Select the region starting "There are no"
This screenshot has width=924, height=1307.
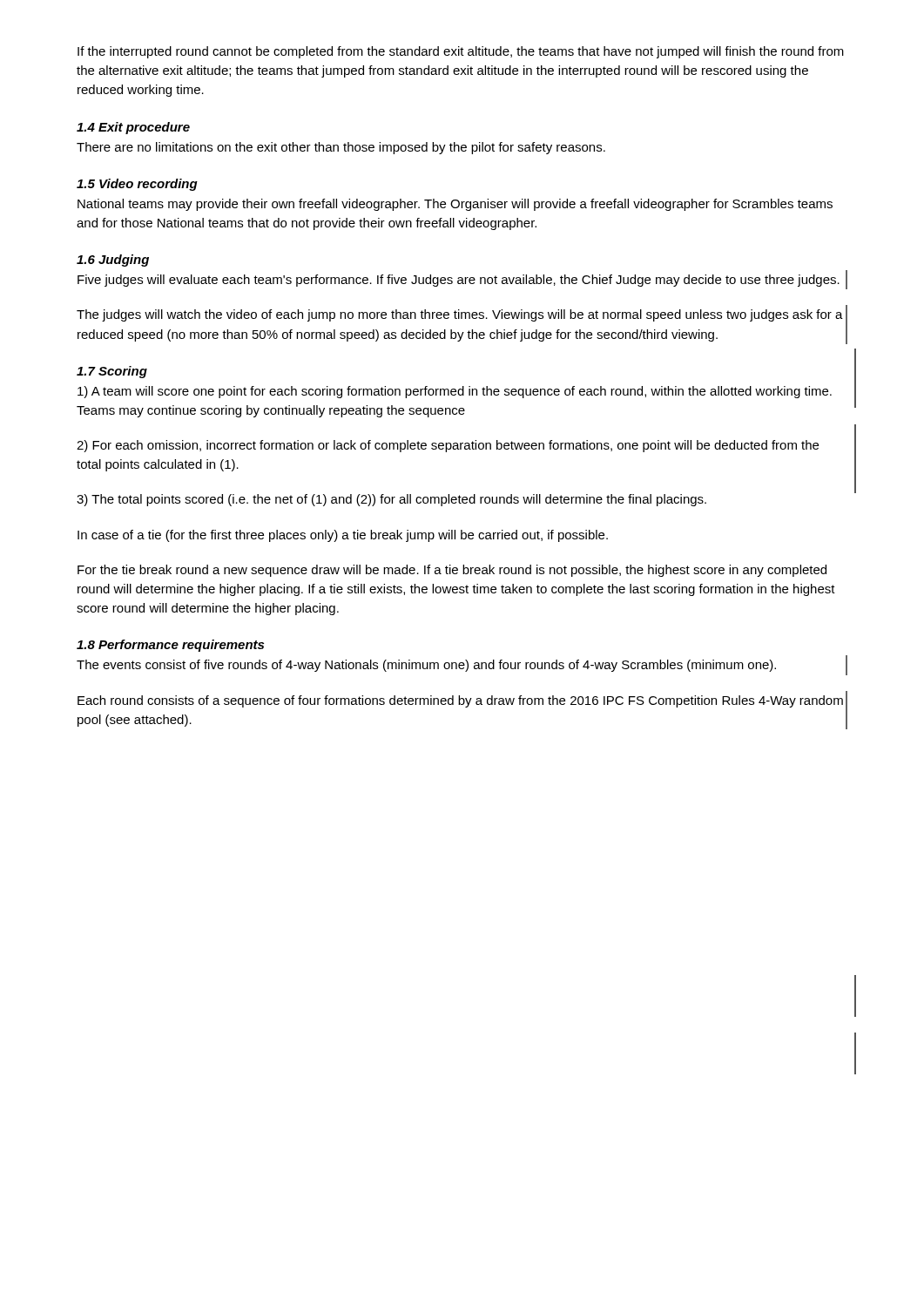click(x=341, y=146)
